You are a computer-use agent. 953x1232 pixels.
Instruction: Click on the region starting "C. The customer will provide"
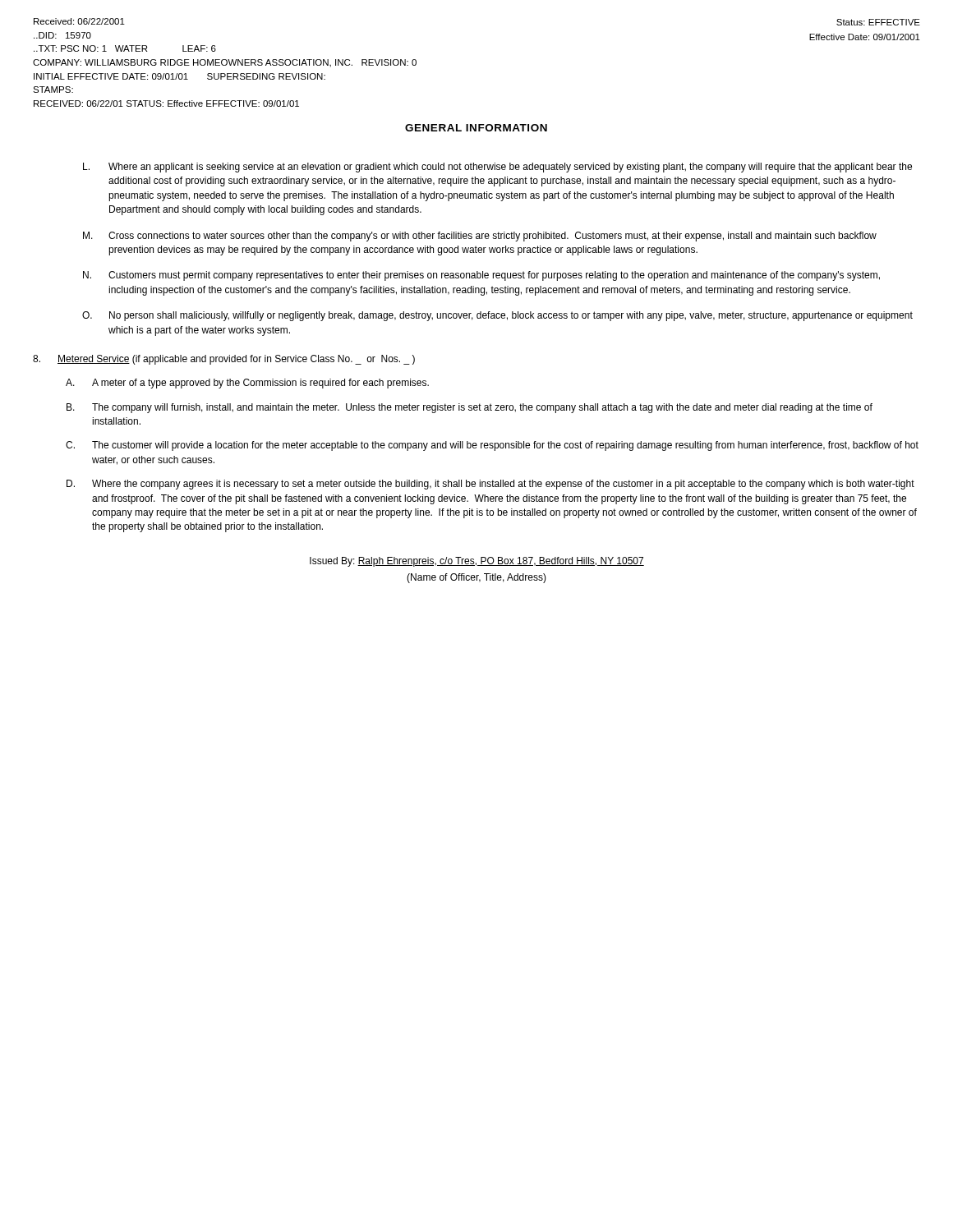click(x=493, y=453)
